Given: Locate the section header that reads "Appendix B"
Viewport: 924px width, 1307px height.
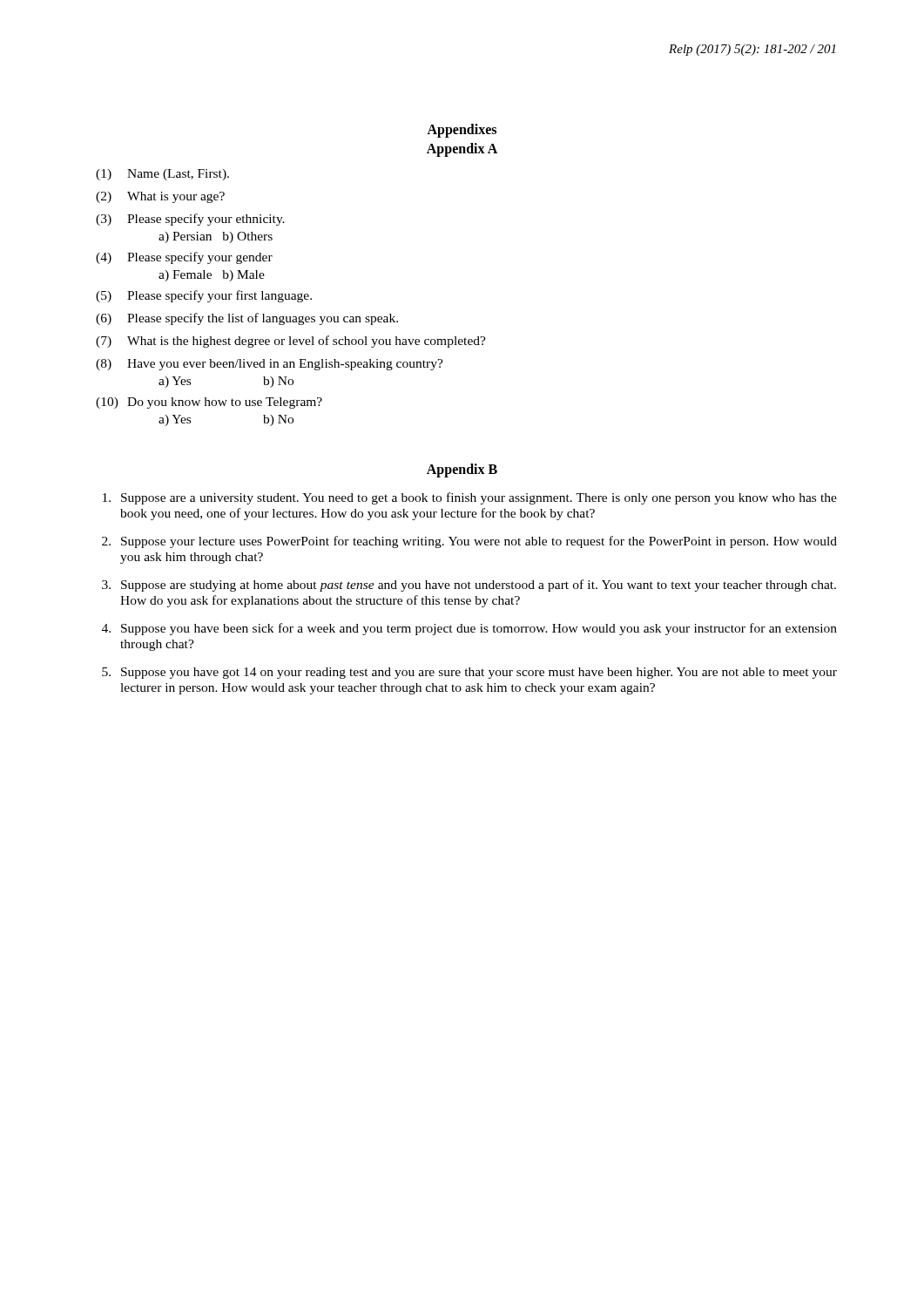Looking at the screenshot, I should click(462, 469).
